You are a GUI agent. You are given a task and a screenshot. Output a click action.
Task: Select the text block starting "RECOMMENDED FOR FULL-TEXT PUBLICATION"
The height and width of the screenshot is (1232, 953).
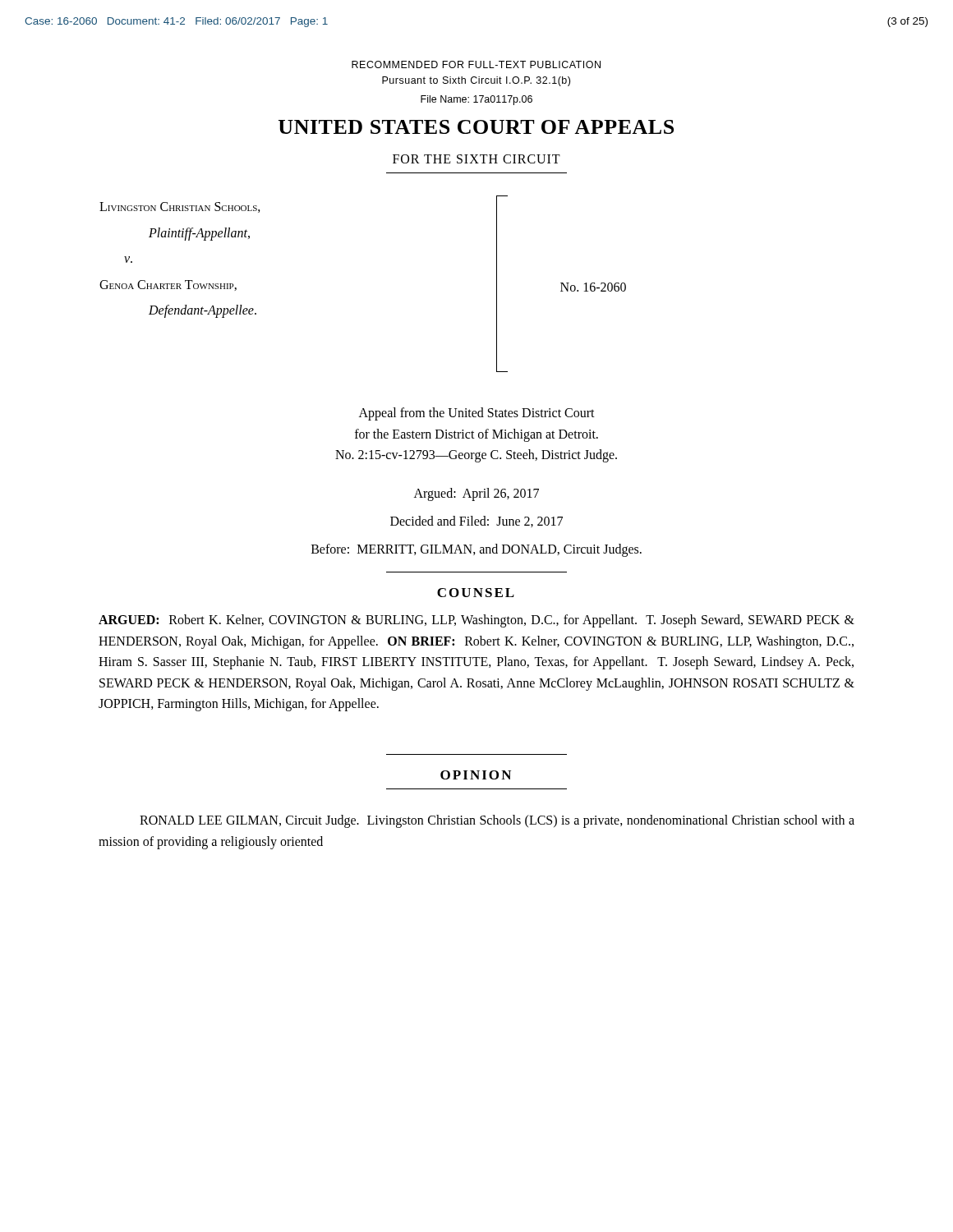pos(476,73)
